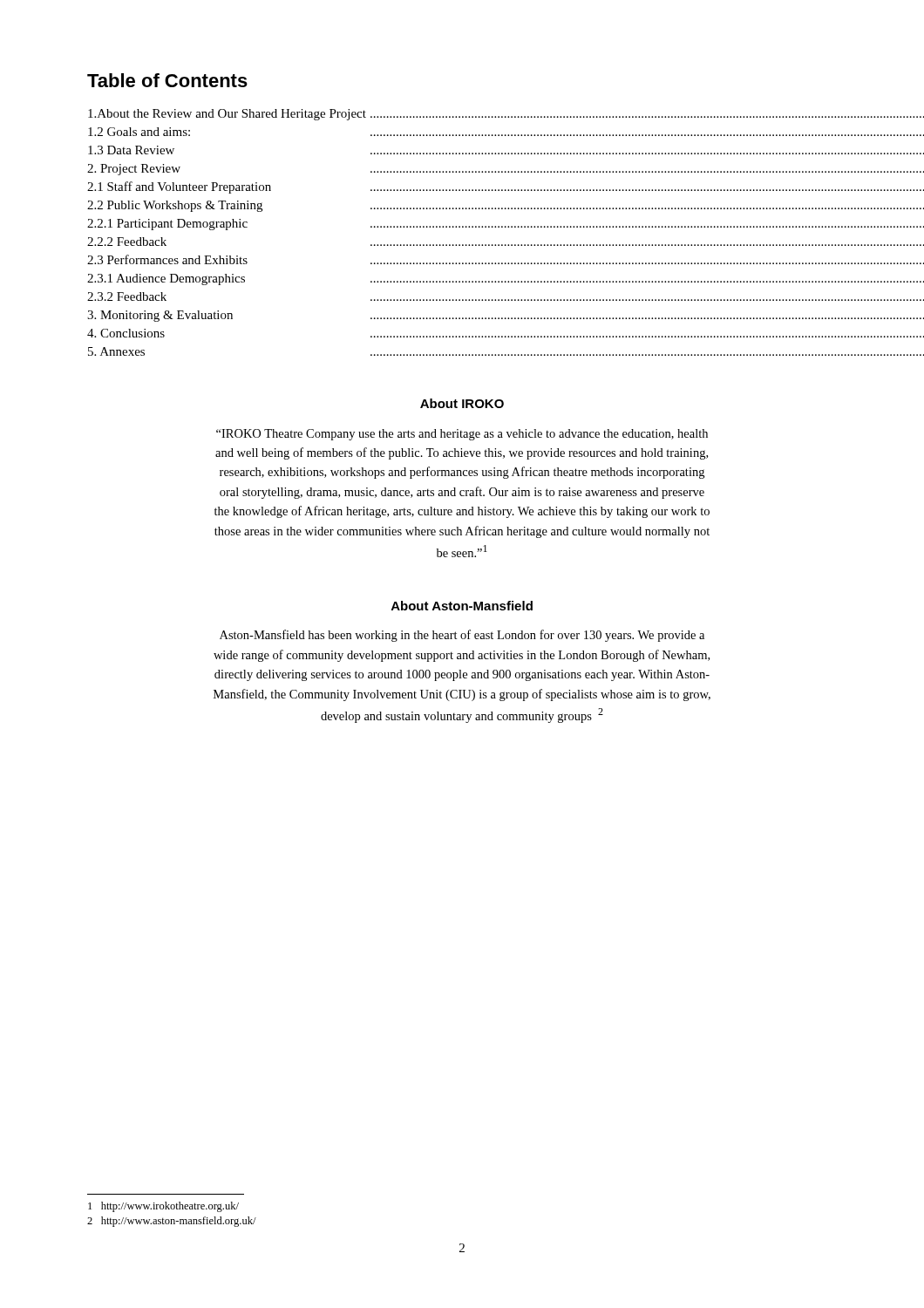Navigate to the passage starting "Table of Contents"

tap(167, 81)
